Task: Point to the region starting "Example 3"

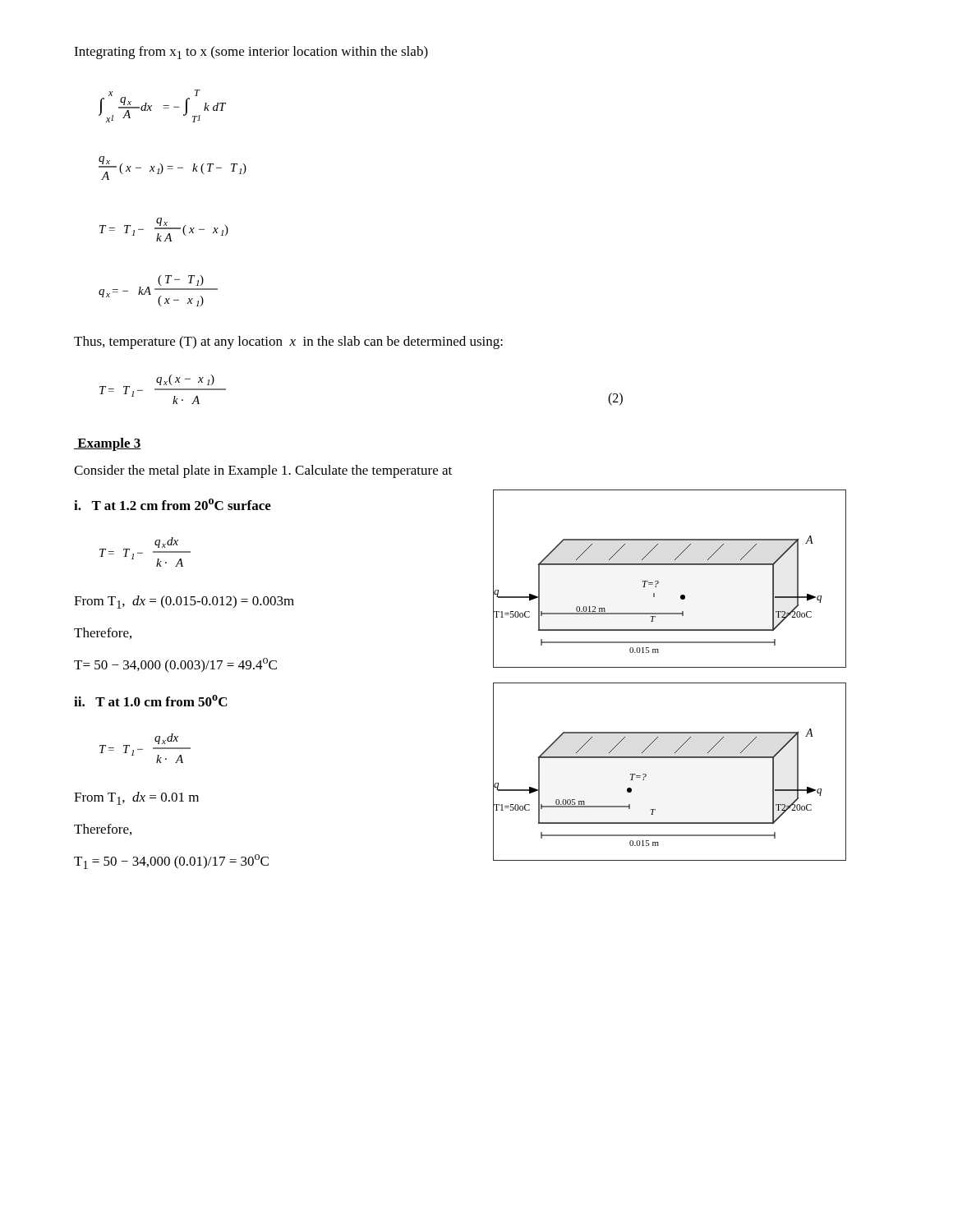Action: click(x=107, y=443)
